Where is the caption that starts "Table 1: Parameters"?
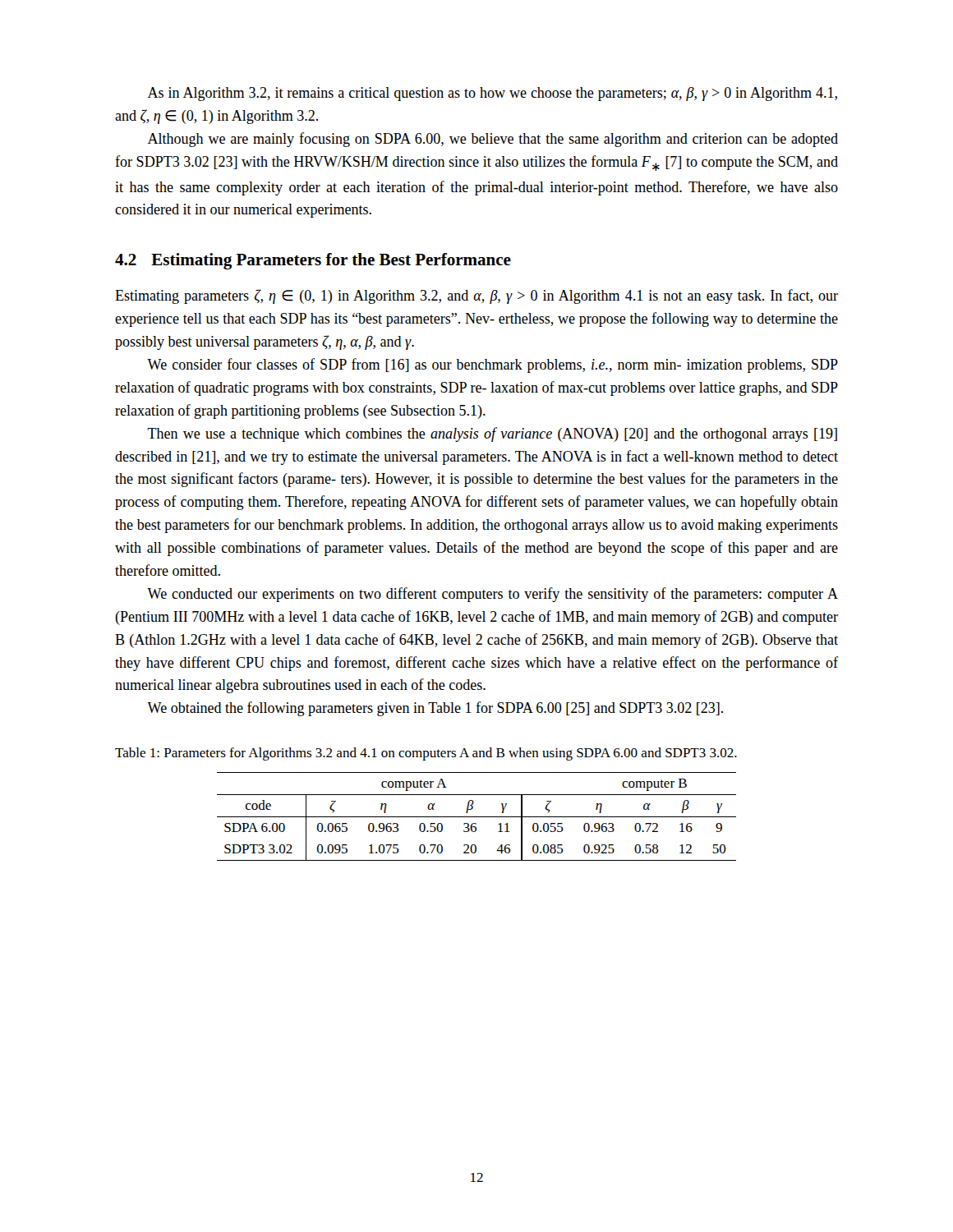953x1232 pixels. tap(426, 753)
